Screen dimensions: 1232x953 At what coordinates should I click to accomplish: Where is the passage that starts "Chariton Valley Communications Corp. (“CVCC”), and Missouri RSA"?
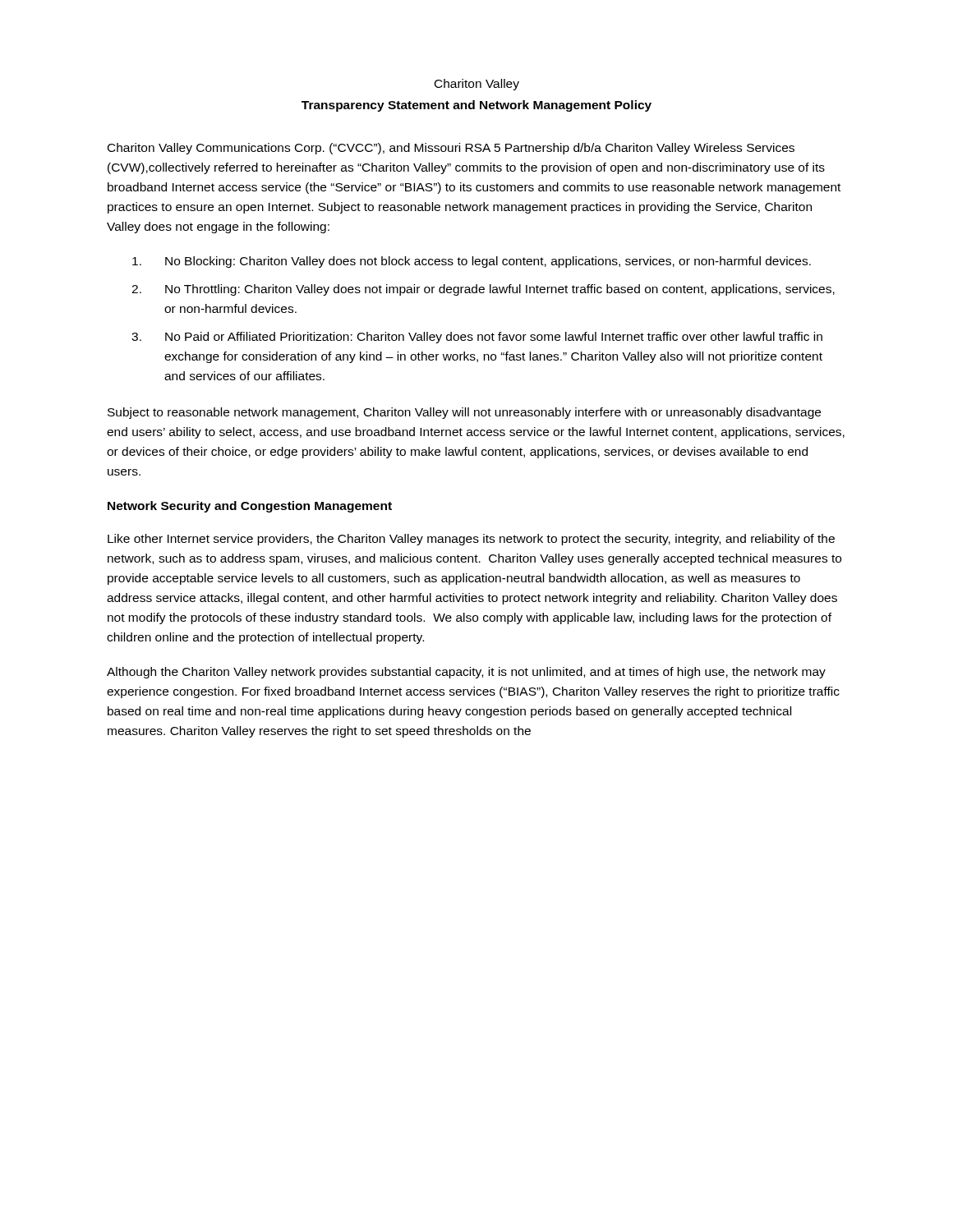tap(474, 187)
